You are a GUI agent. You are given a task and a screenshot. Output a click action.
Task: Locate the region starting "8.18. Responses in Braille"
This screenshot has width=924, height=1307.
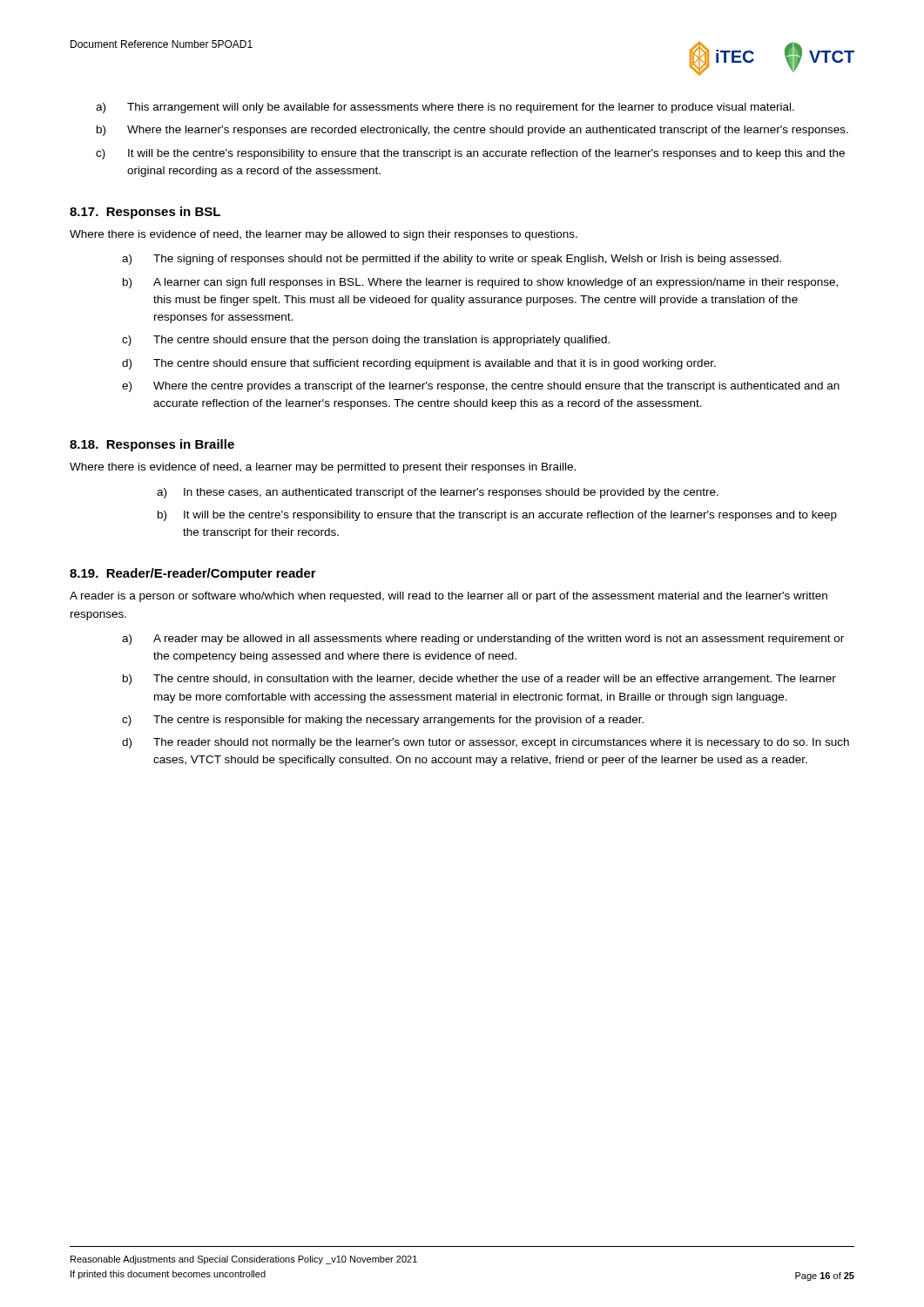point(152,444)
